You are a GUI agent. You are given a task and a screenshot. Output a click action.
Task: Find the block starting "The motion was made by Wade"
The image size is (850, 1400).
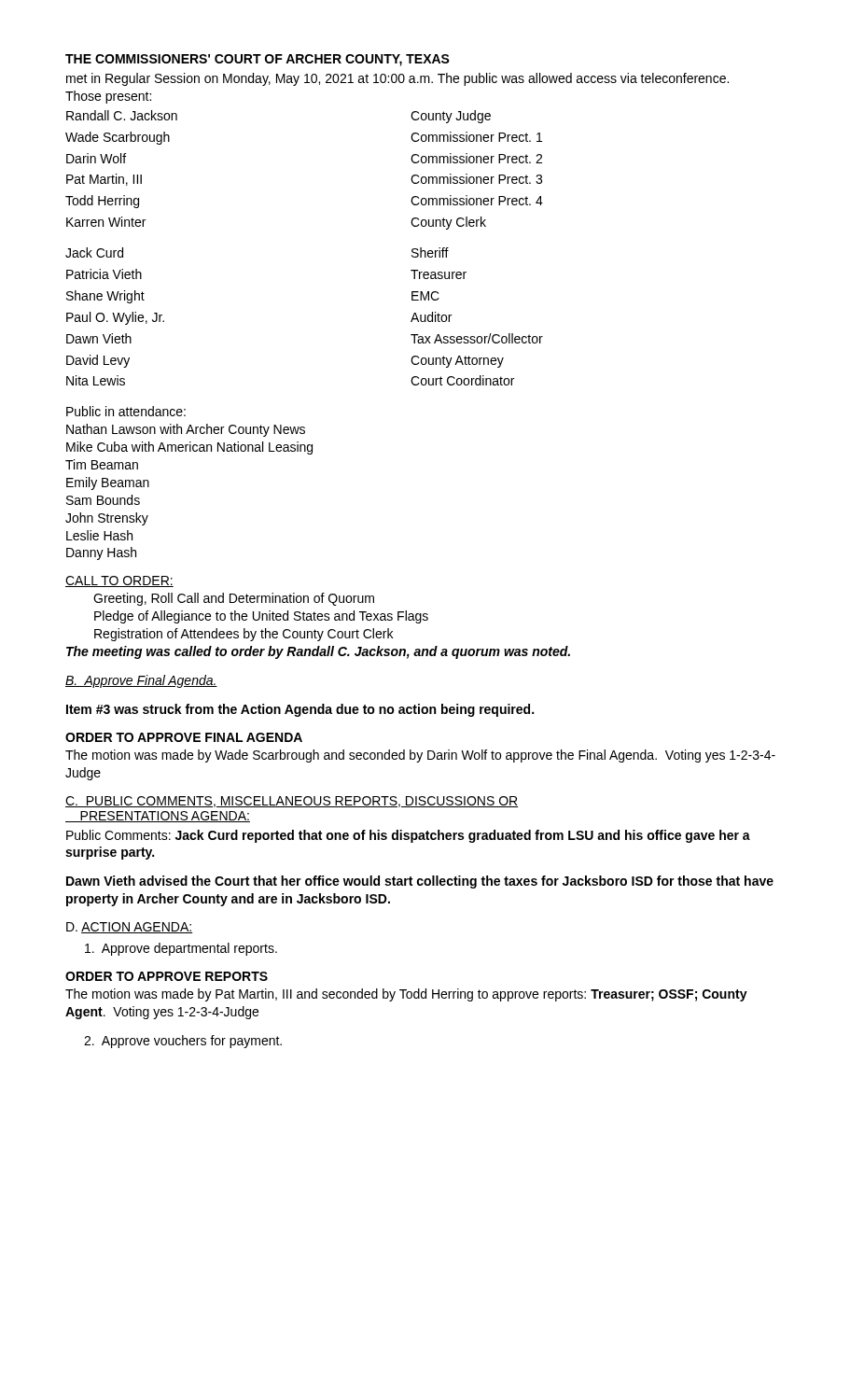[420, 764]
